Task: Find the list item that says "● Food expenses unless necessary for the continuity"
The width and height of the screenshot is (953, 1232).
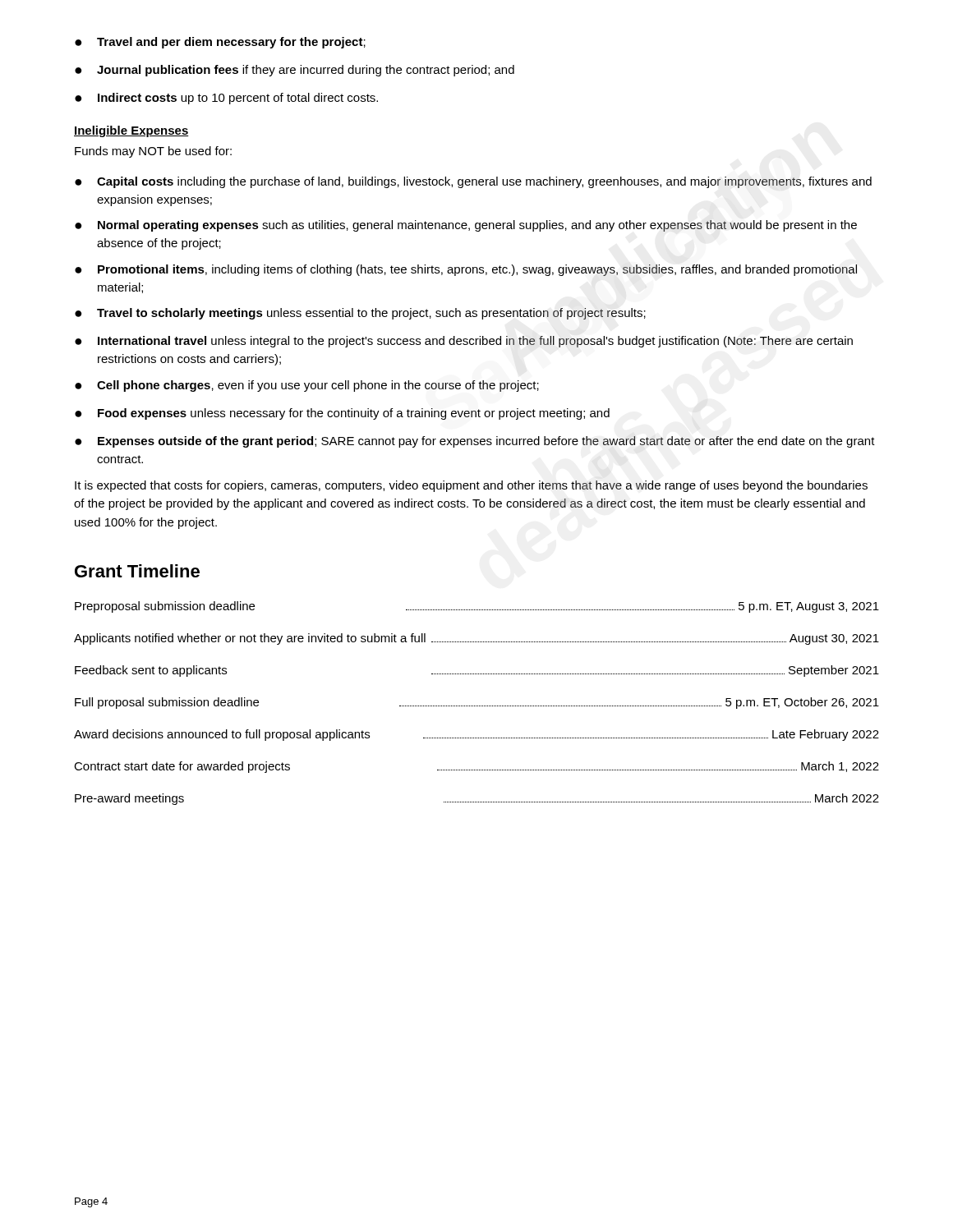Action: pyautogui.click(x=476, y=414)
